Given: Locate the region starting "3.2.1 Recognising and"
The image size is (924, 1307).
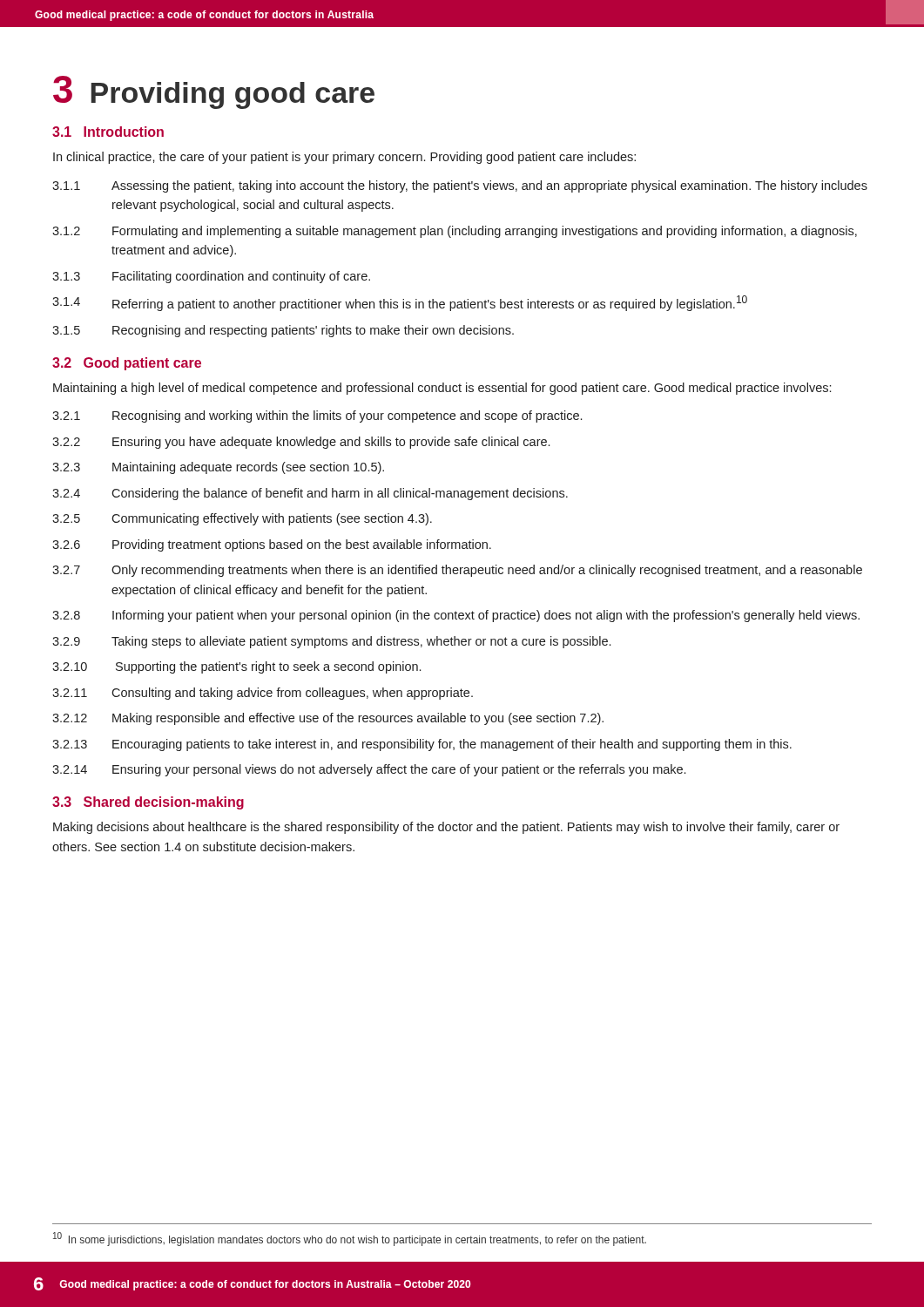Looking at the screenshot, I should (x=462, y=416).
